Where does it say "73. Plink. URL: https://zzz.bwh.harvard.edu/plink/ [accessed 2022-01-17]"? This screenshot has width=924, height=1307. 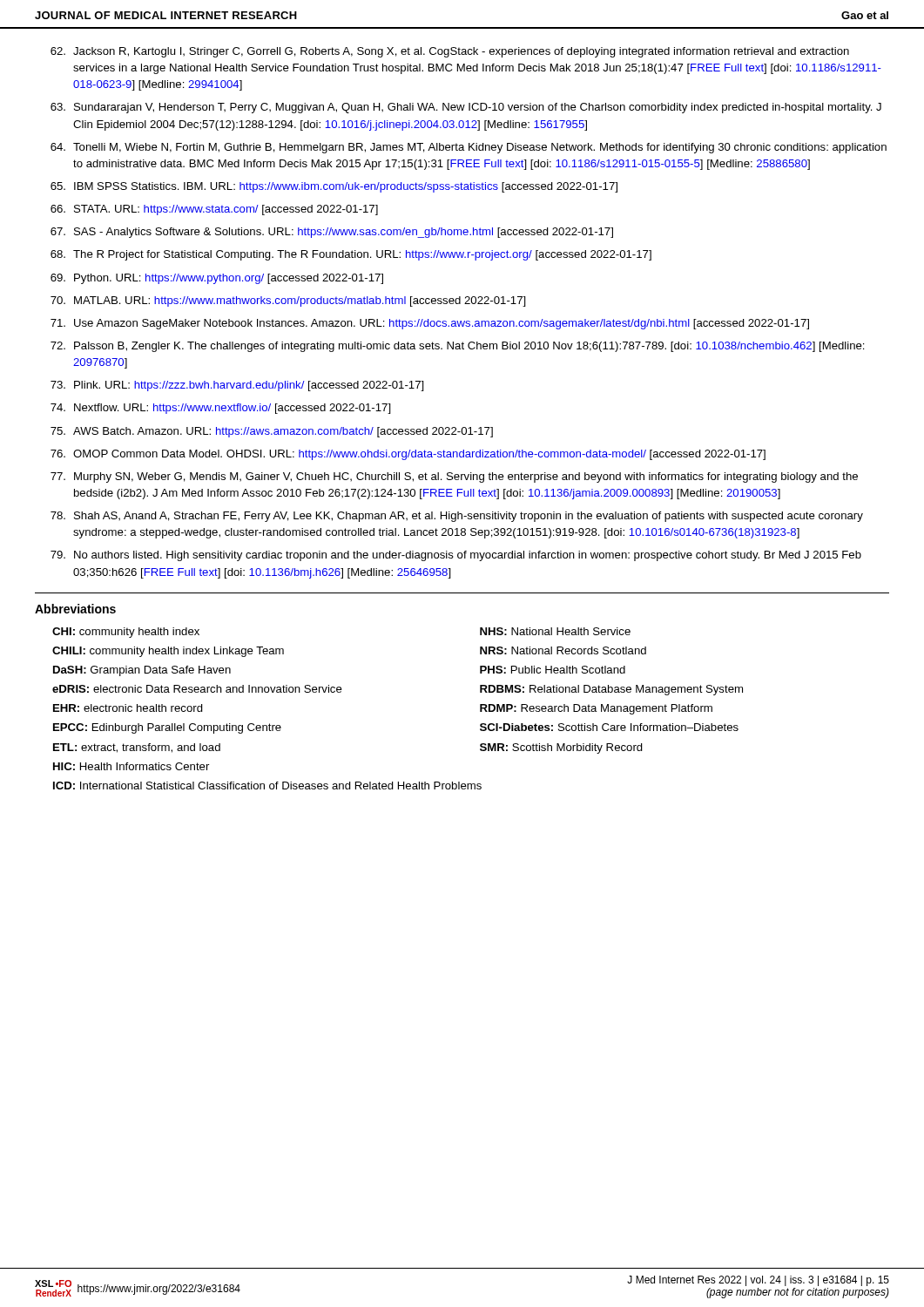coord(237,386)
